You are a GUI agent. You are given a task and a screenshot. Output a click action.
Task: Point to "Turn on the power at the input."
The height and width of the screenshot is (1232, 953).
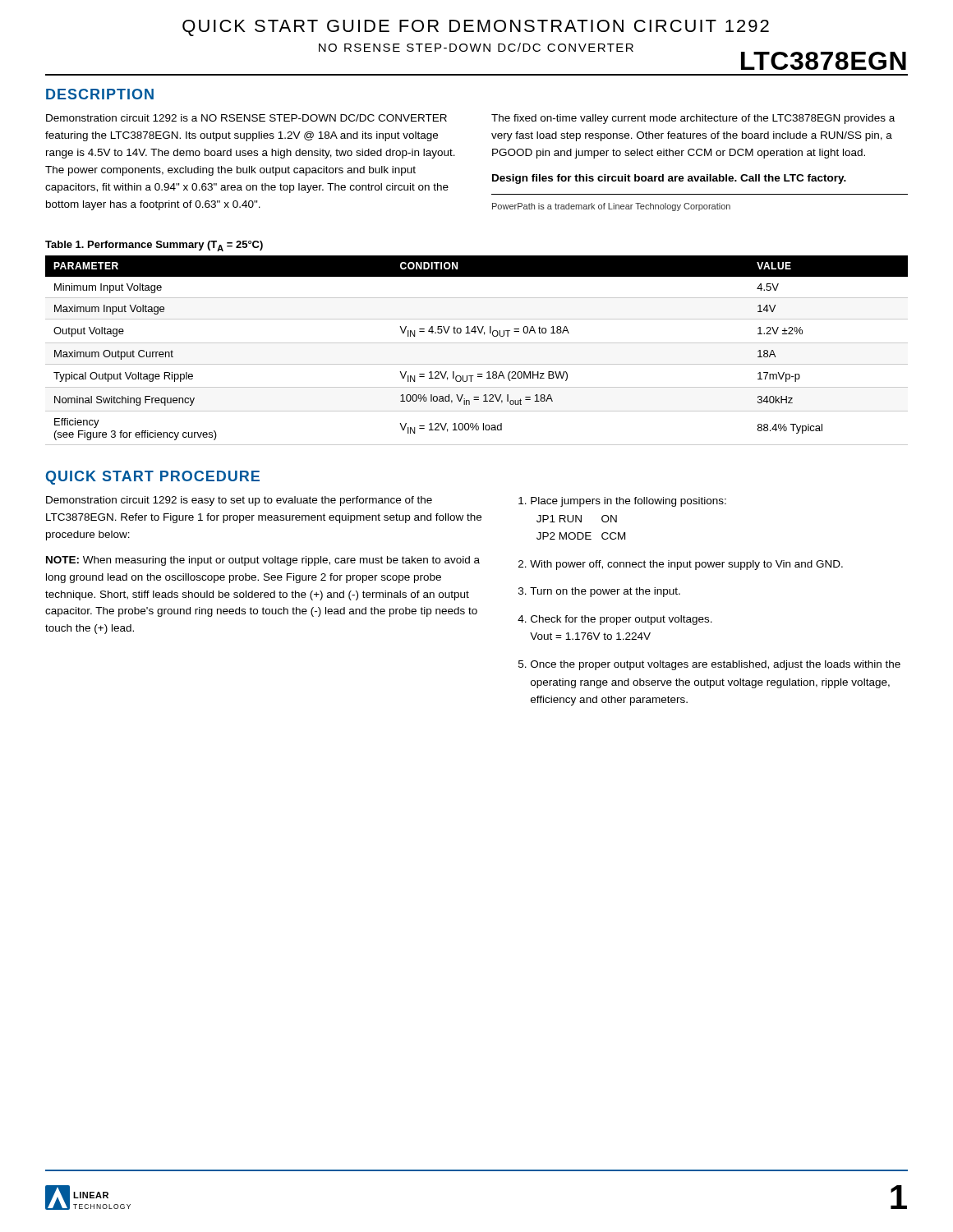605,591
